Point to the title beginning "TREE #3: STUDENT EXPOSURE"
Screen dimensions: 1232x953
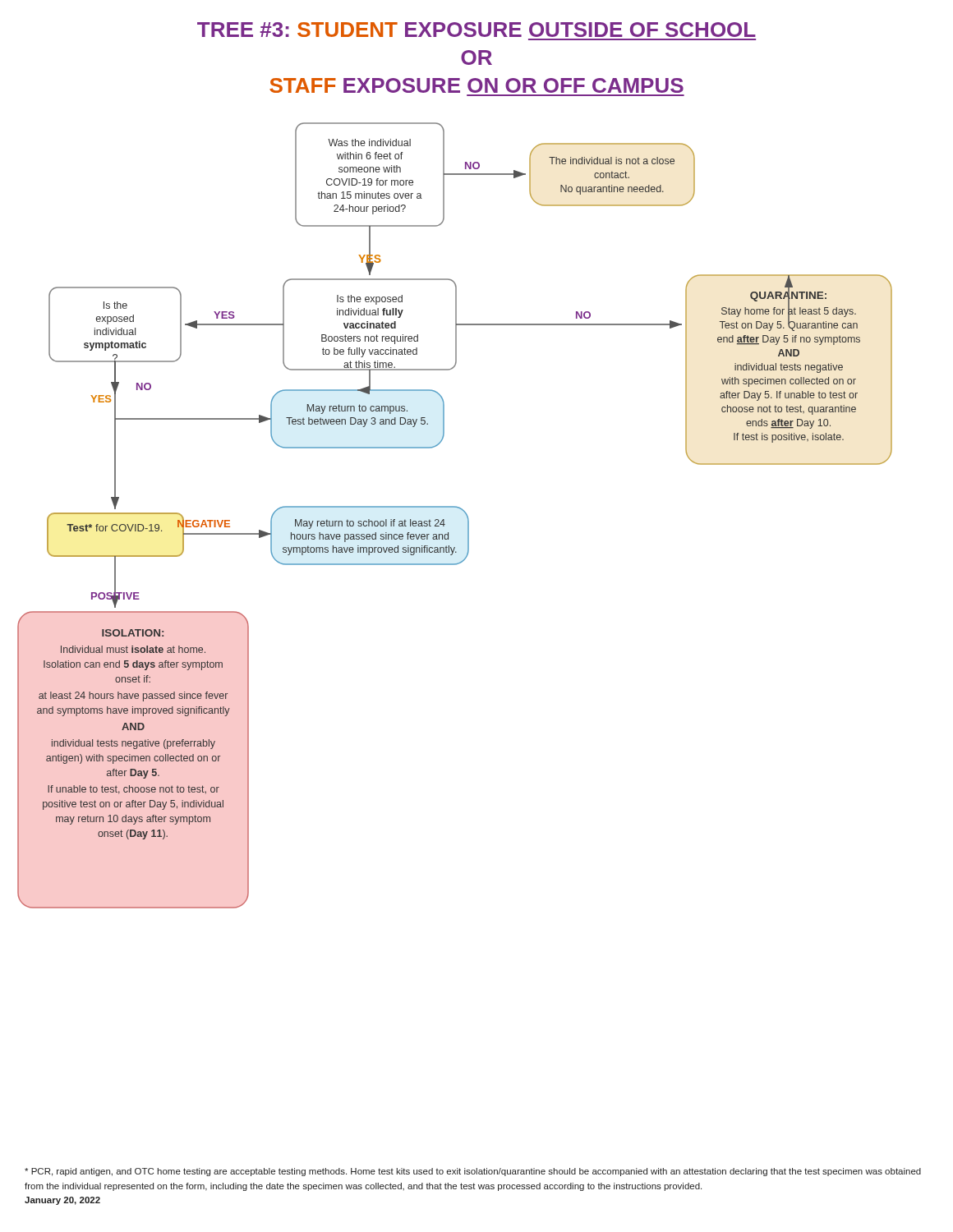pyautogui.click(x=476, y=58)
